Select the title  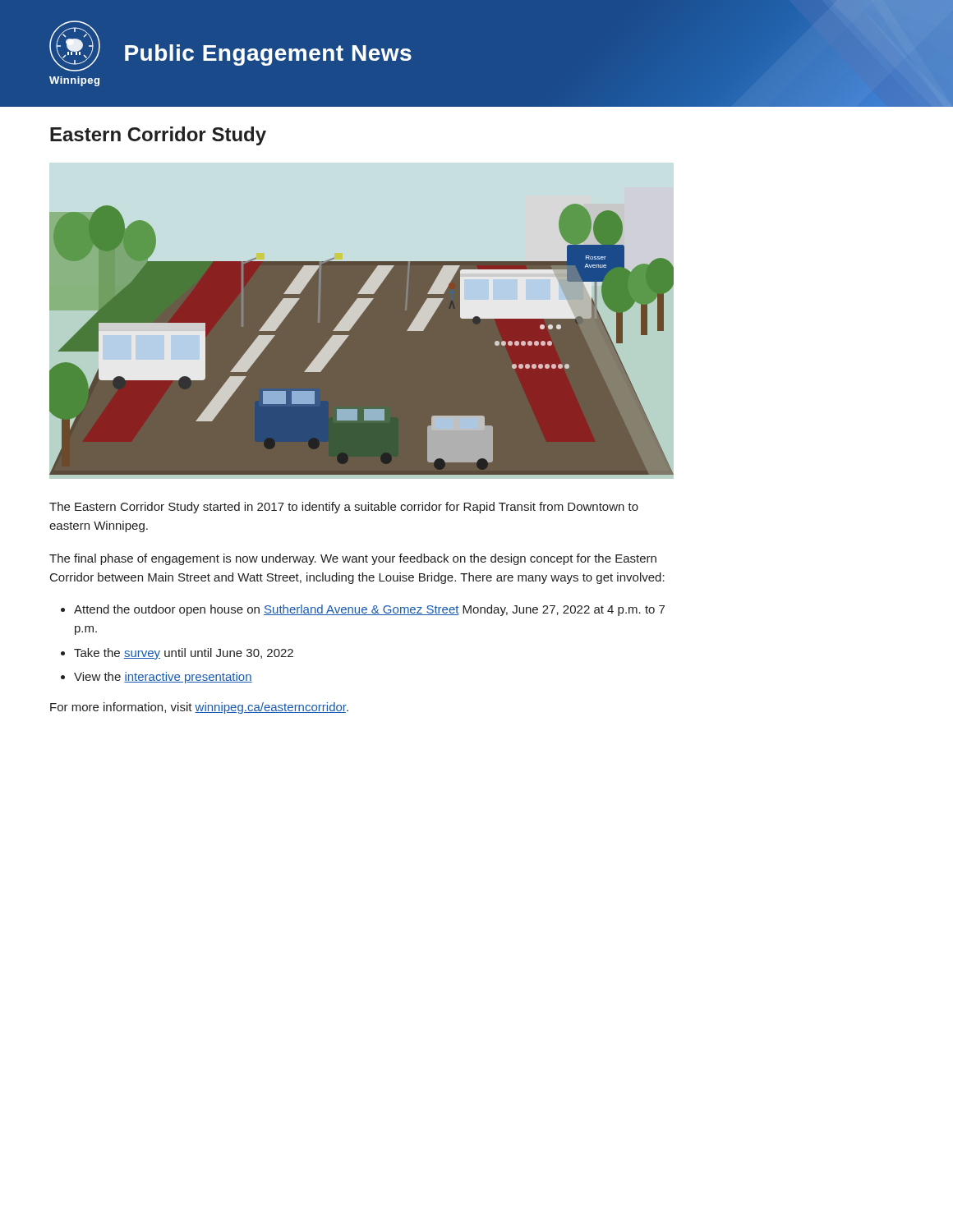[476, 135]
